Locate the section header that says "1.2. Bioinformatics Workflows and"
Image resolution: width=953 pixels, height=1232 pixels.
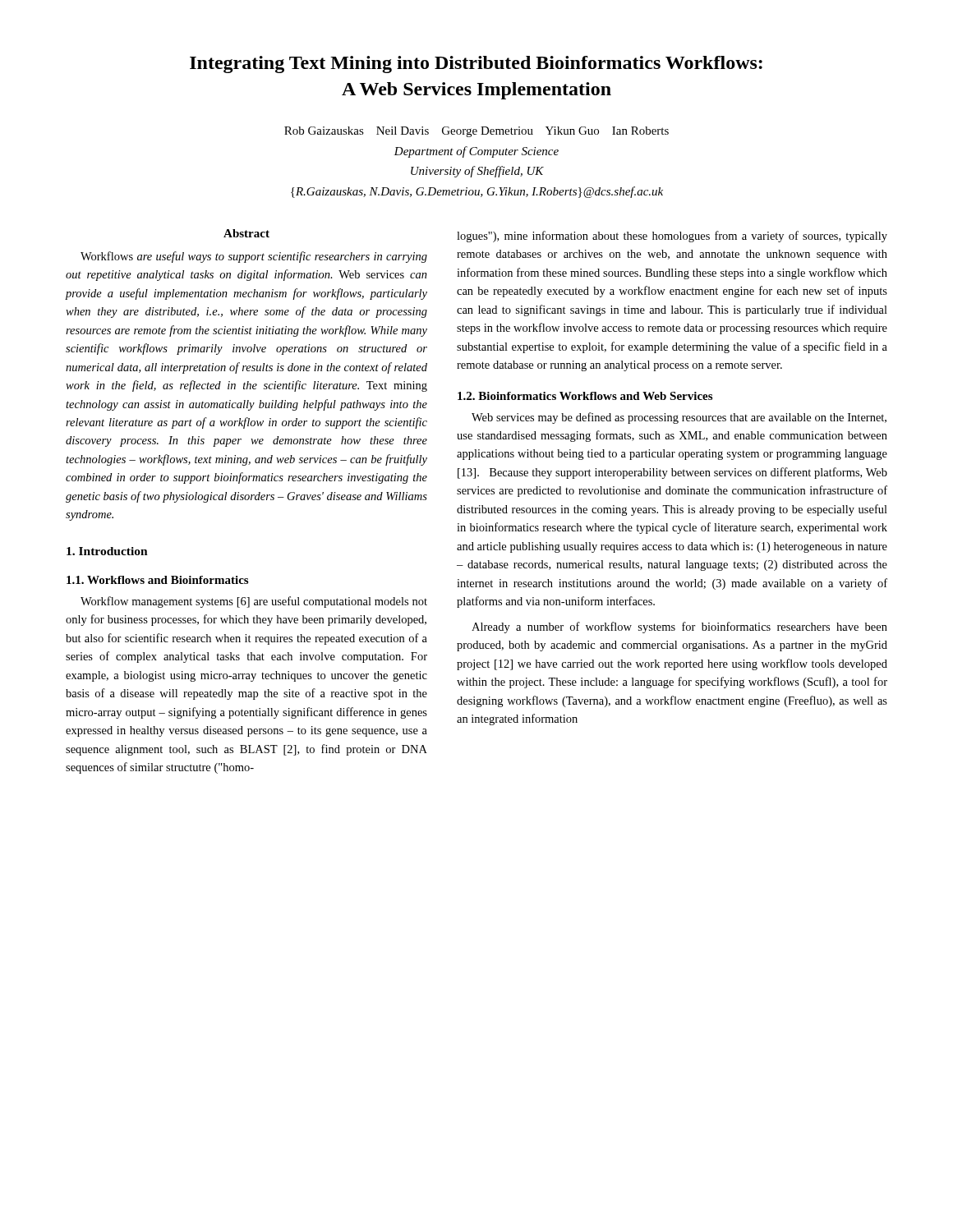point(585,396)
